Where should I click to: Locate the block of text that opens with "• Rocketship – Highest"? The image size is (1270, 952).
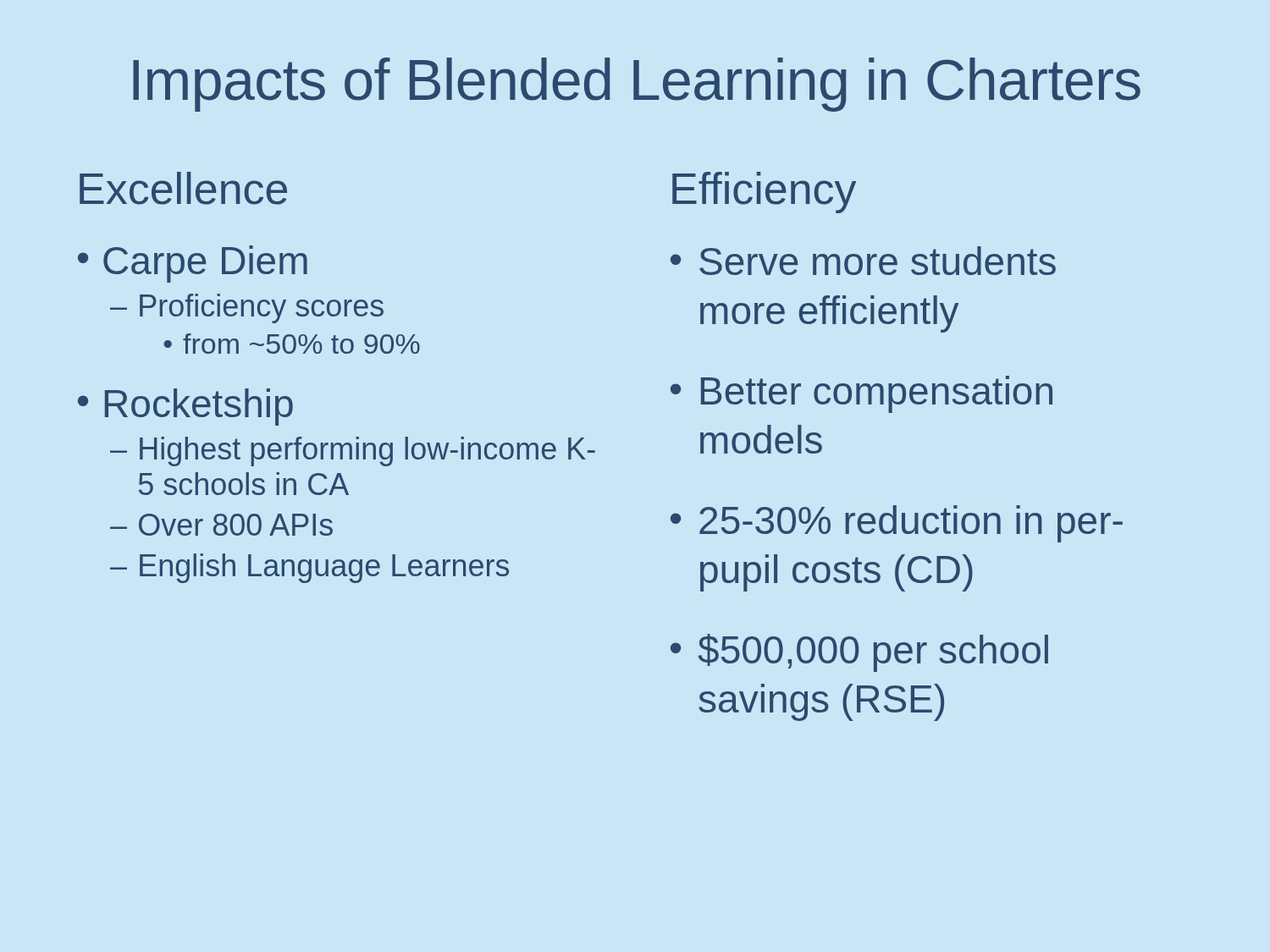click(x=339, y=485)
